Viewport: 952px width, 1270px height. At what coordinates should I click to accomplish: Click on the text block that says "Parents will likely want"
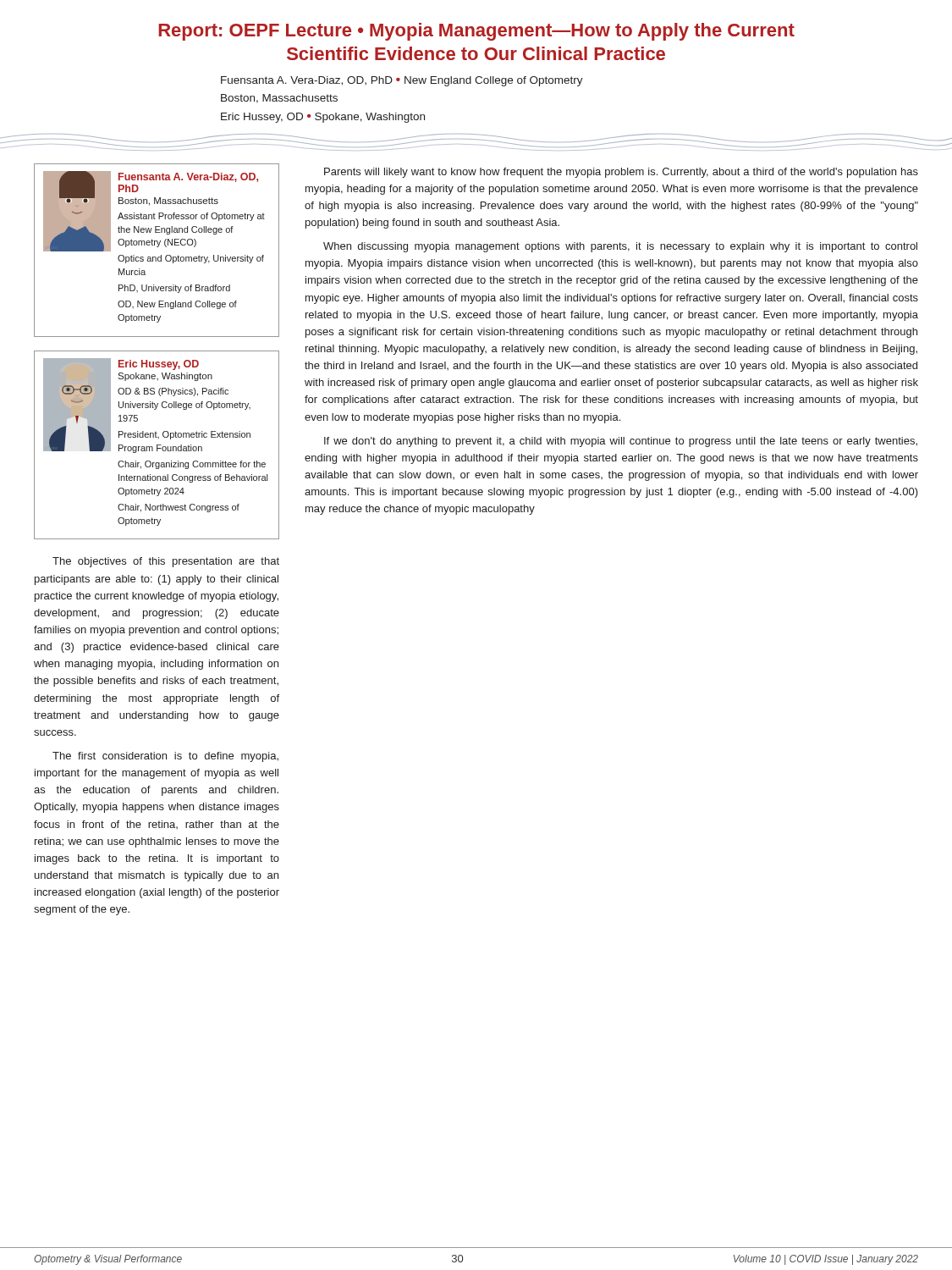[x=611, y=340]
